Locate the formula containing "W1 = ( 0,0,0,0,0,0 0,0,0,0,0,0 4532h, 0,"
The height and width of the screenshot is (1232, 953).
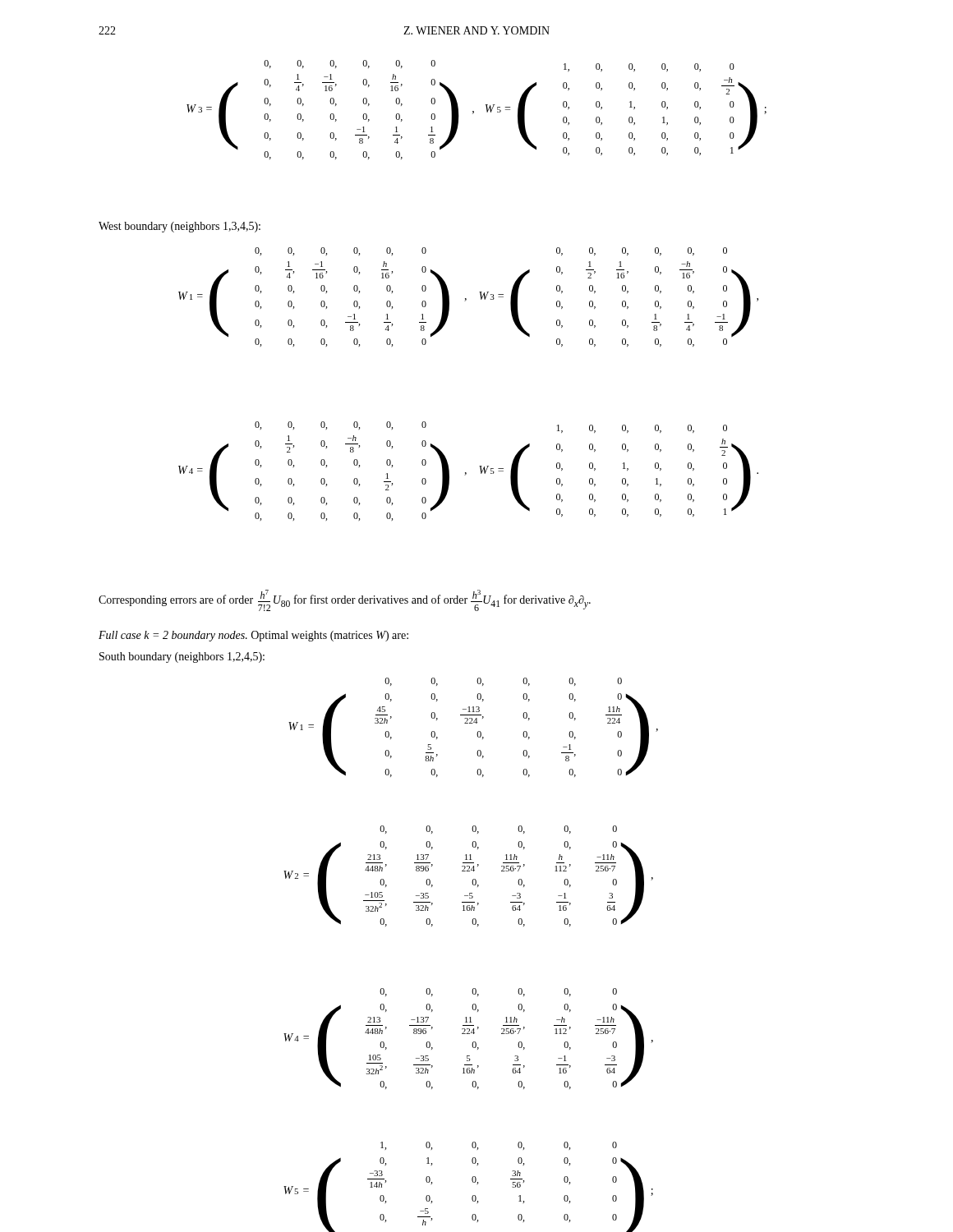coord(476,727)
